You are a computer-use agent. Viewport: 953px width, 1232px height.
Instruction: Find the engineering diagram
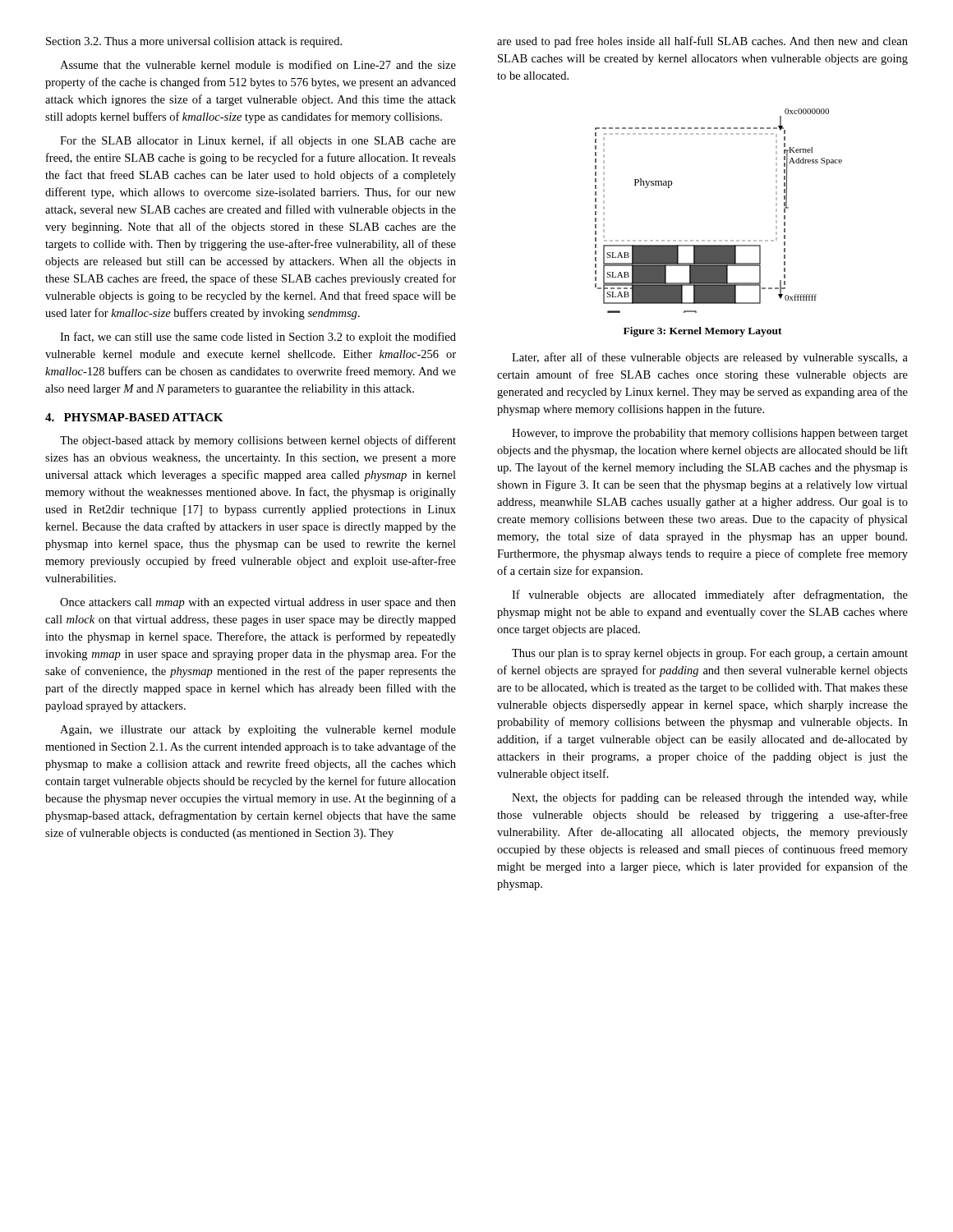[702, 208]
